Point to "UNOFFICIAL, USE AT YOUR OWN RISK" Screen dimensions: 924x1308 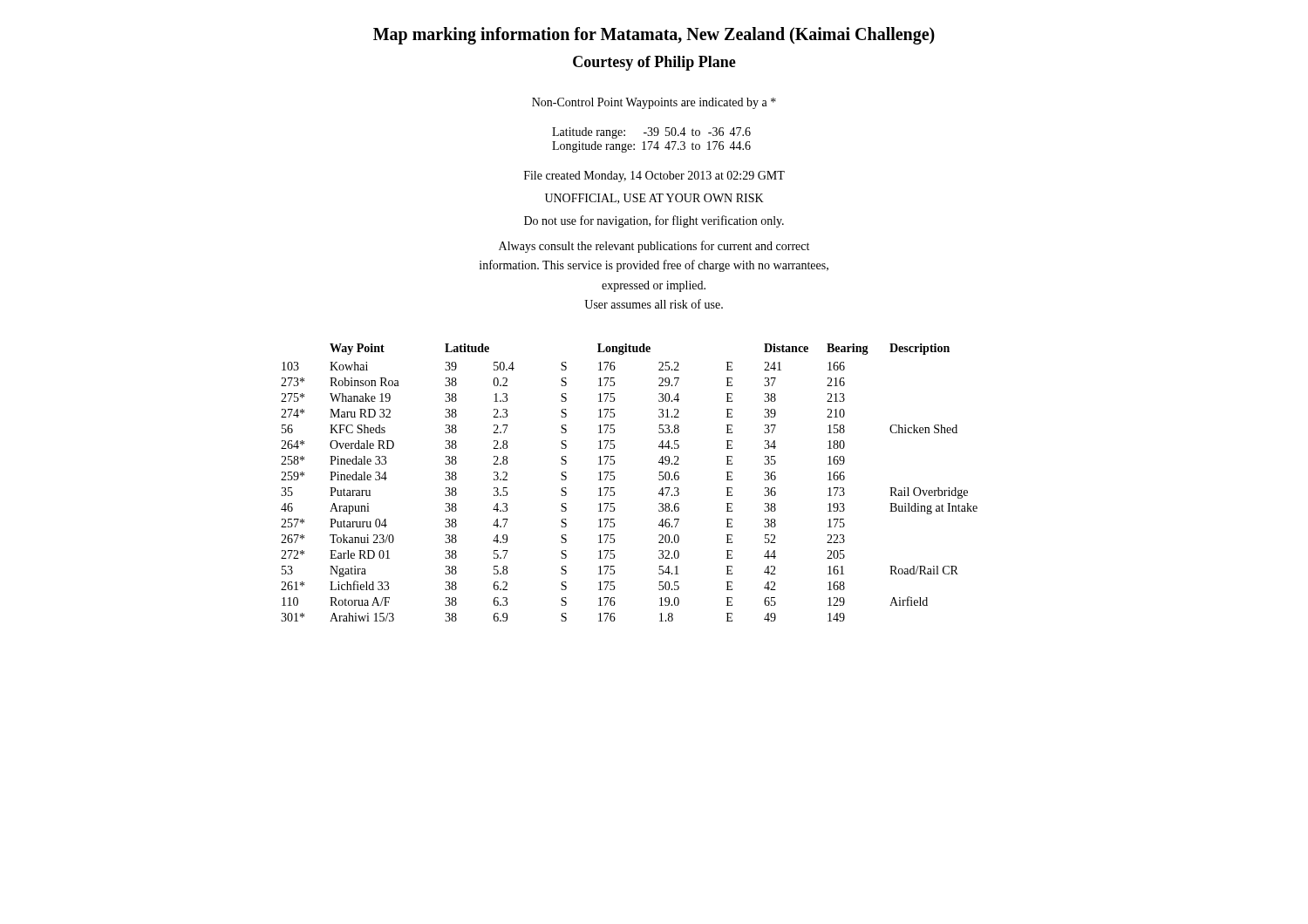[x=654, y=198]
